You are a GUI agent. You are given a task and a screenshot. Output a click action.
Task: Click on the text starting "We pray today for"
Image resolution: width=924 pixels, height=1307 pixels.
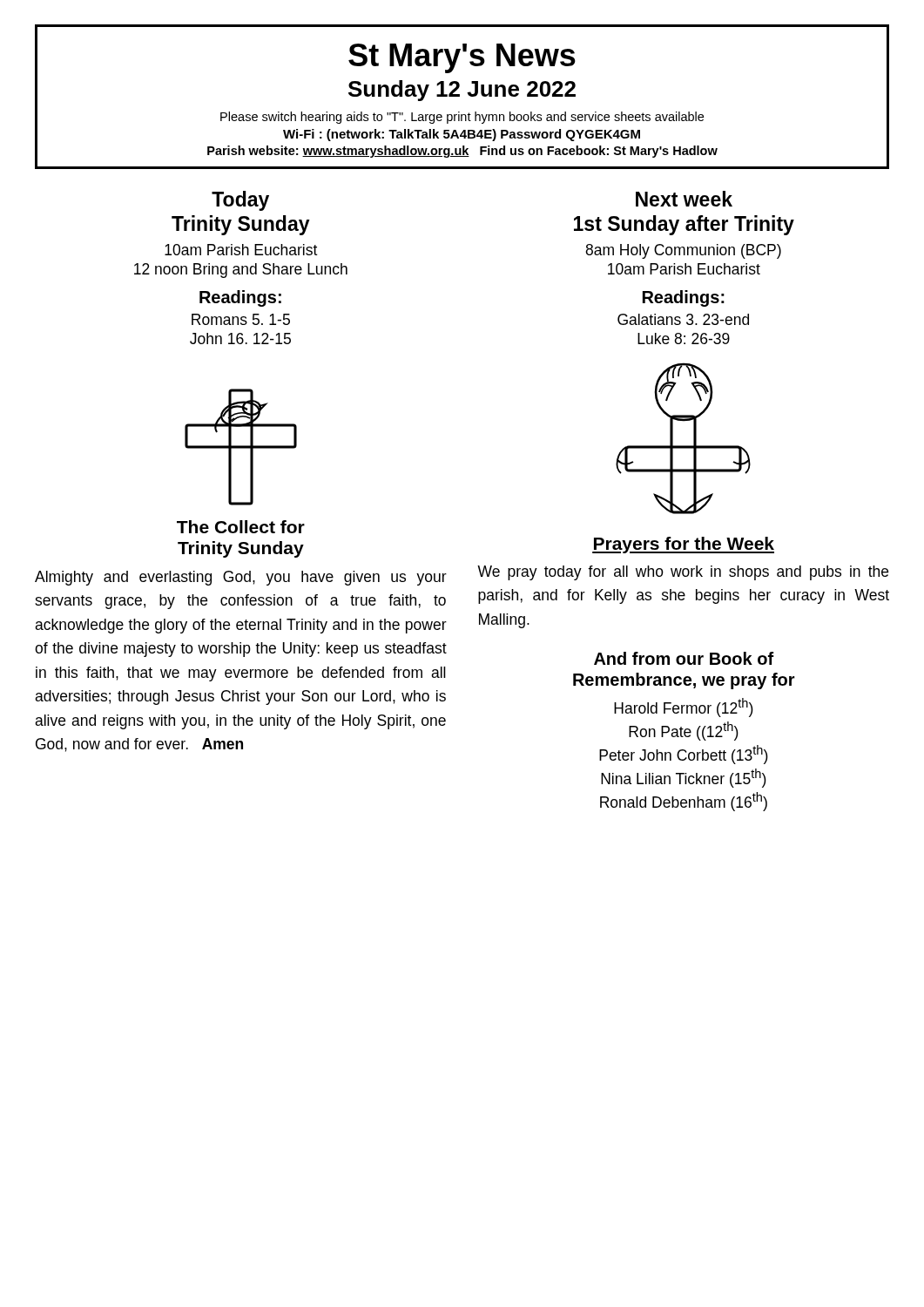(x=683, y=596)
